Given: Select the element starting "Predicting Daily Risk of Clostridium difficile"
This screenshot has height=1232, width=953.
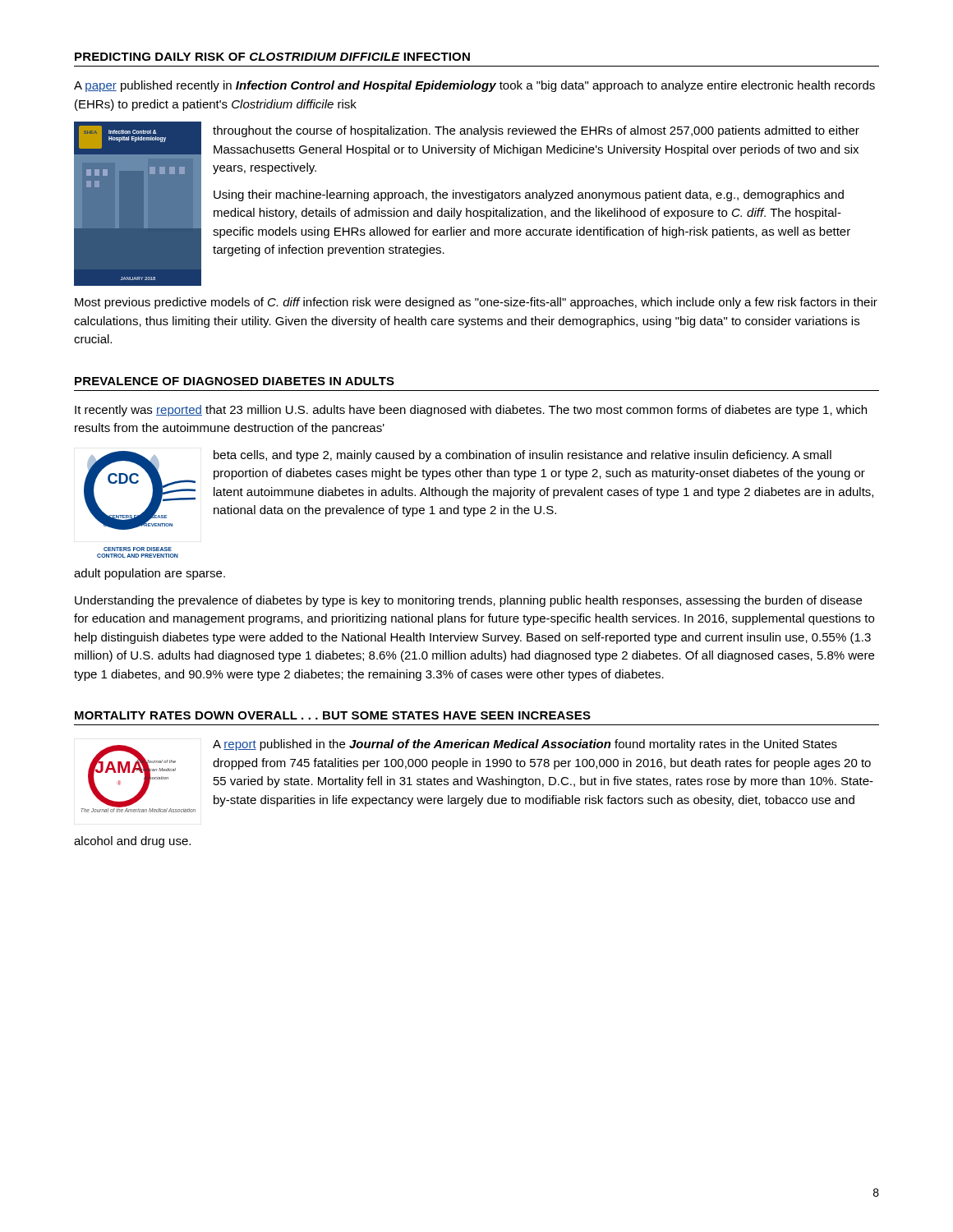Looking at the screenshot, I should (272, 56).
